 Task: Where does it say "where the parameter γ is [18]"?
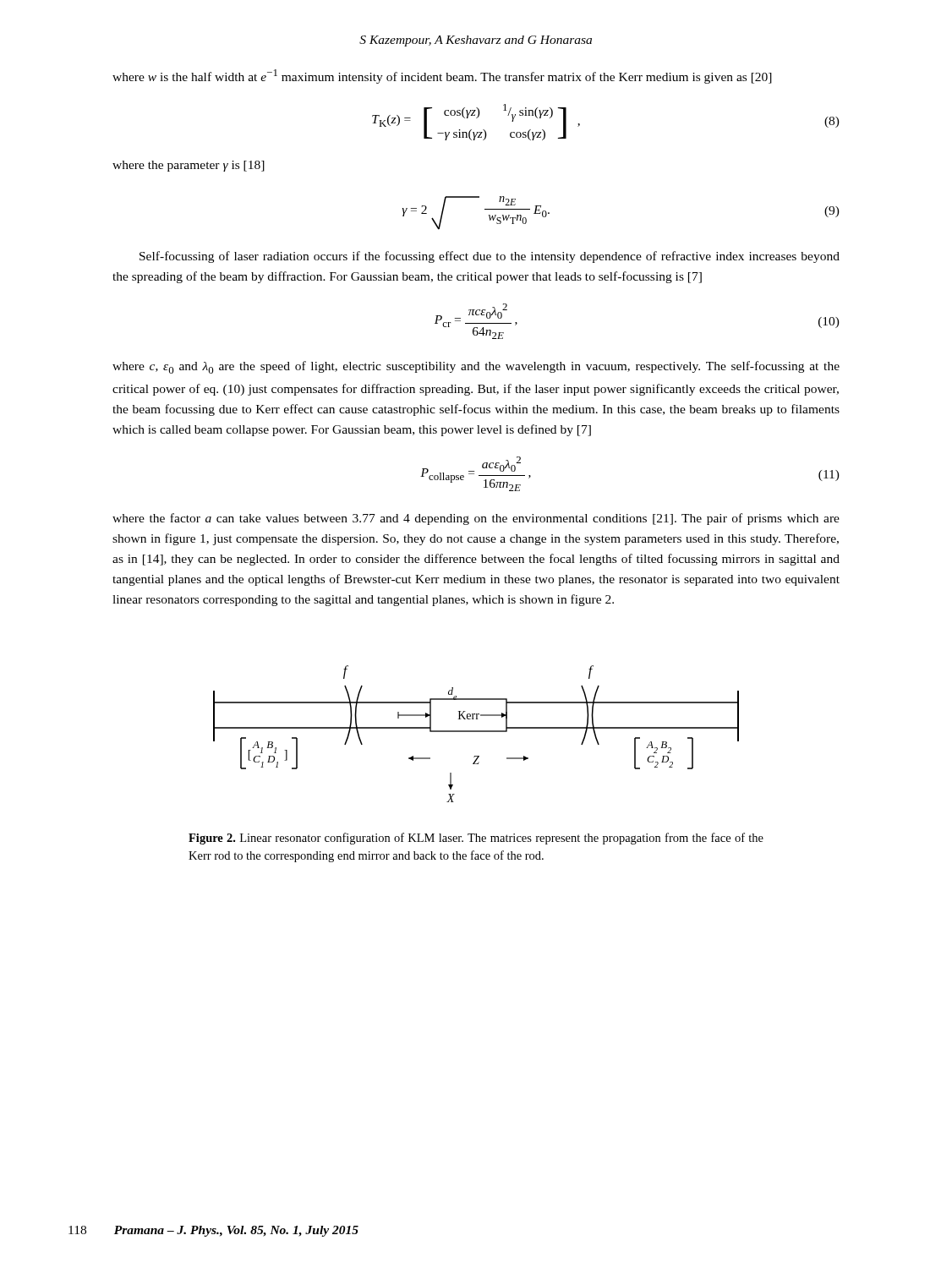pos(189,165)
